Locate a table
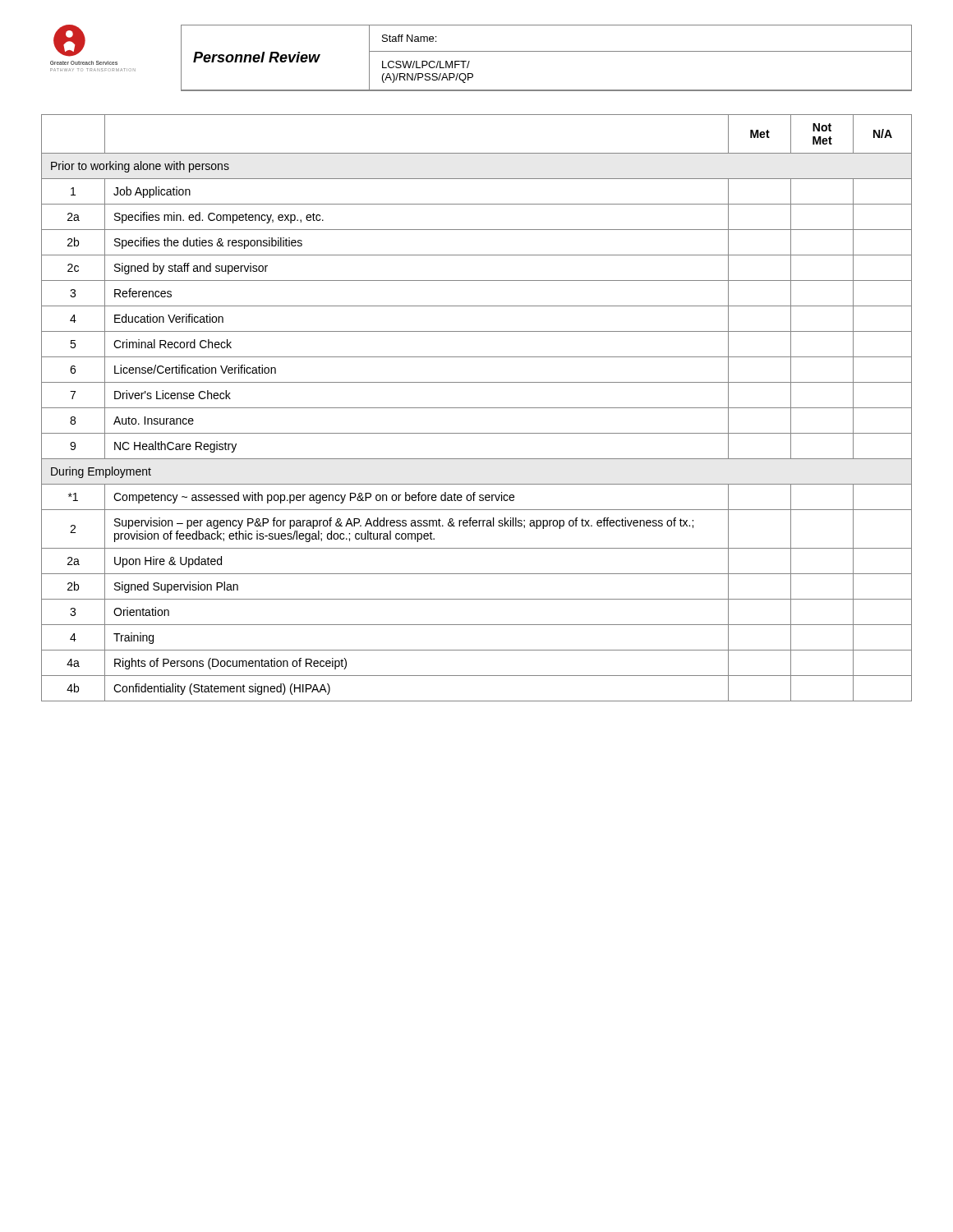This screenshot has height=1232, width=953. (x=476, y=408)
